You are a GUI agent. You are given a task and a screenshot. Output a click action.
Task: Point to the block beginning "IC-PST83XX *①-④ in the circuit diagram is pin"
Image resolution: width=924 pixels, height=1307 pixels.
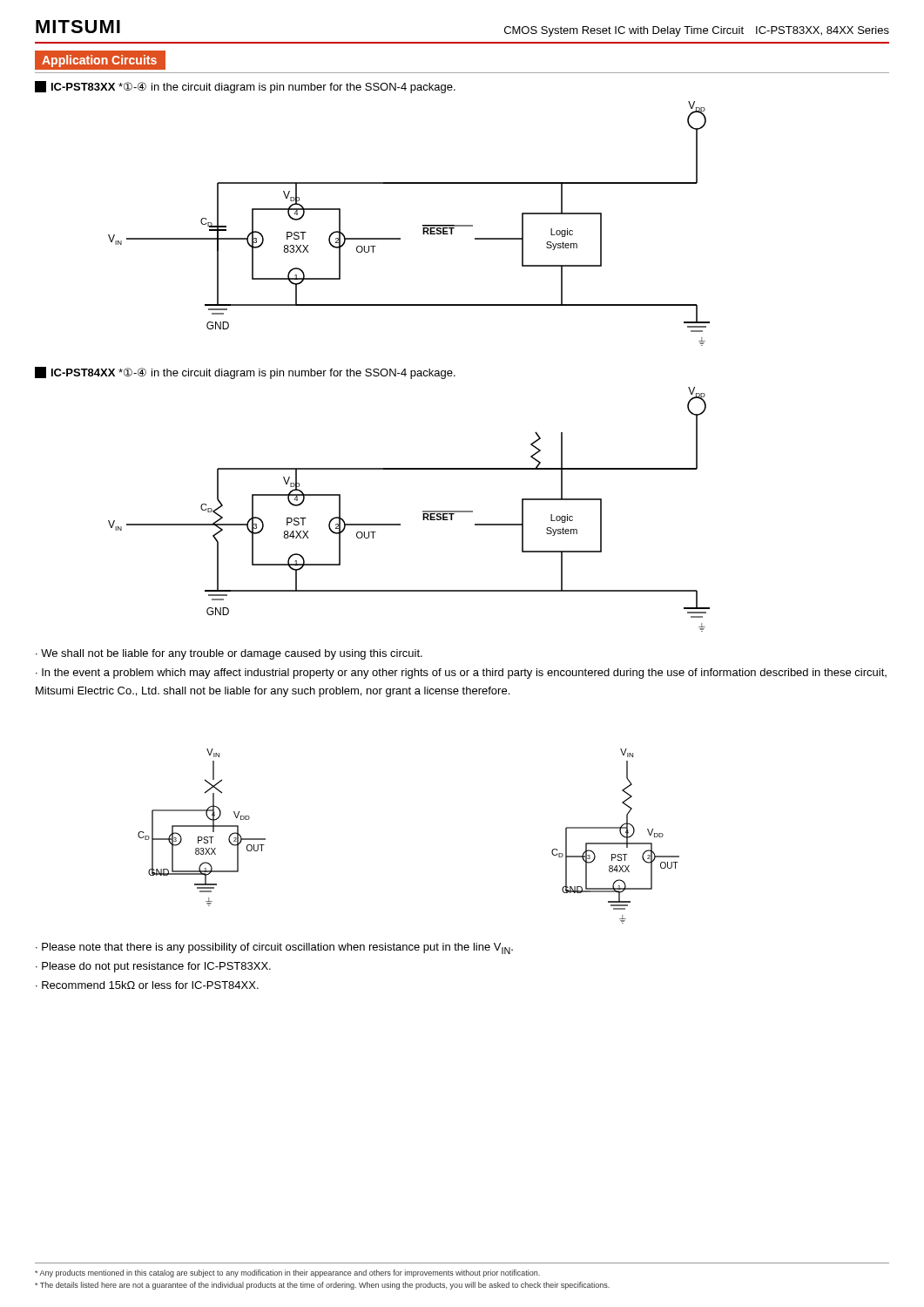[245, 87]
